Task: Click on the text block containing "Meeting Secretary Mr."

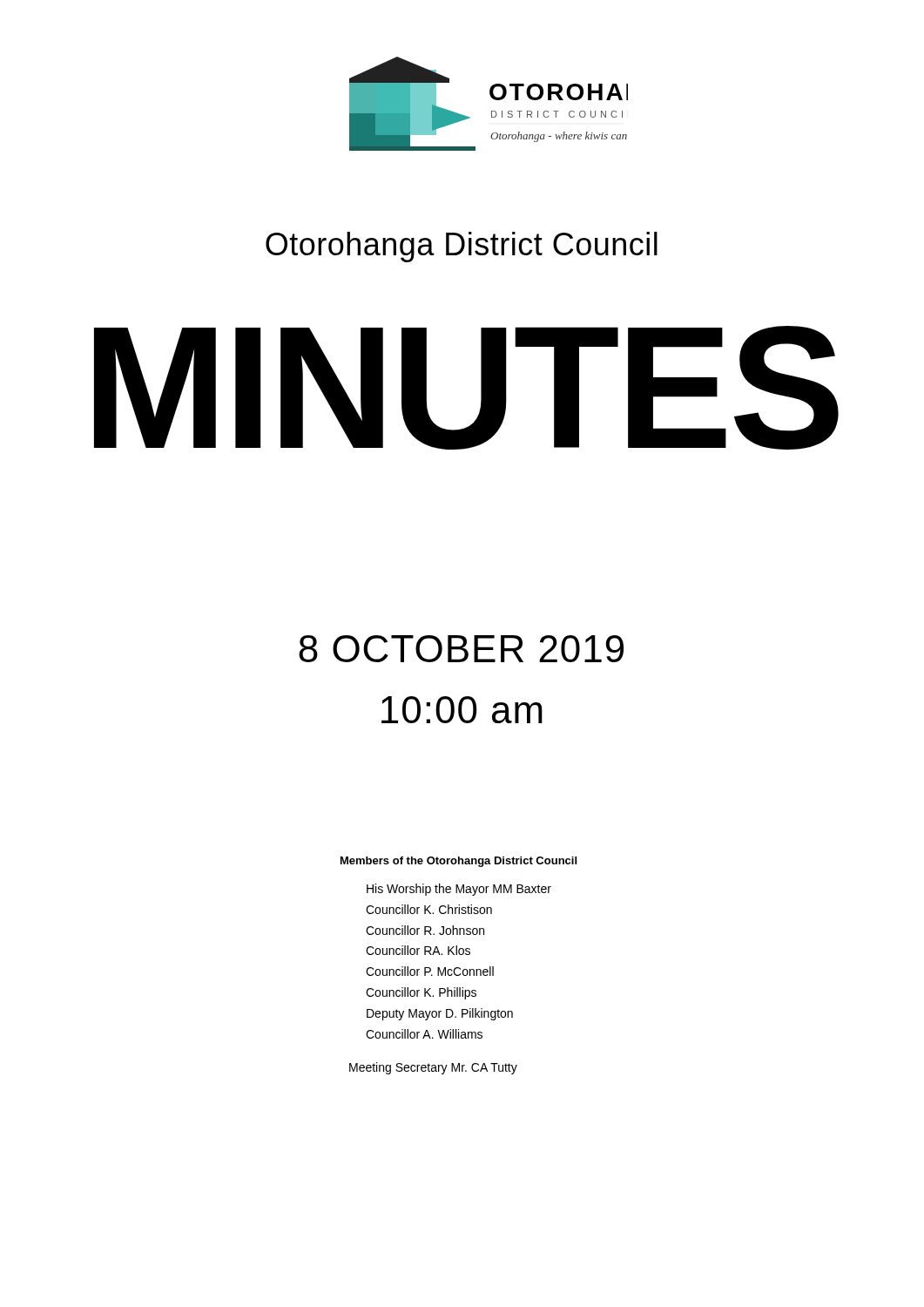Action: (433, 1068)
